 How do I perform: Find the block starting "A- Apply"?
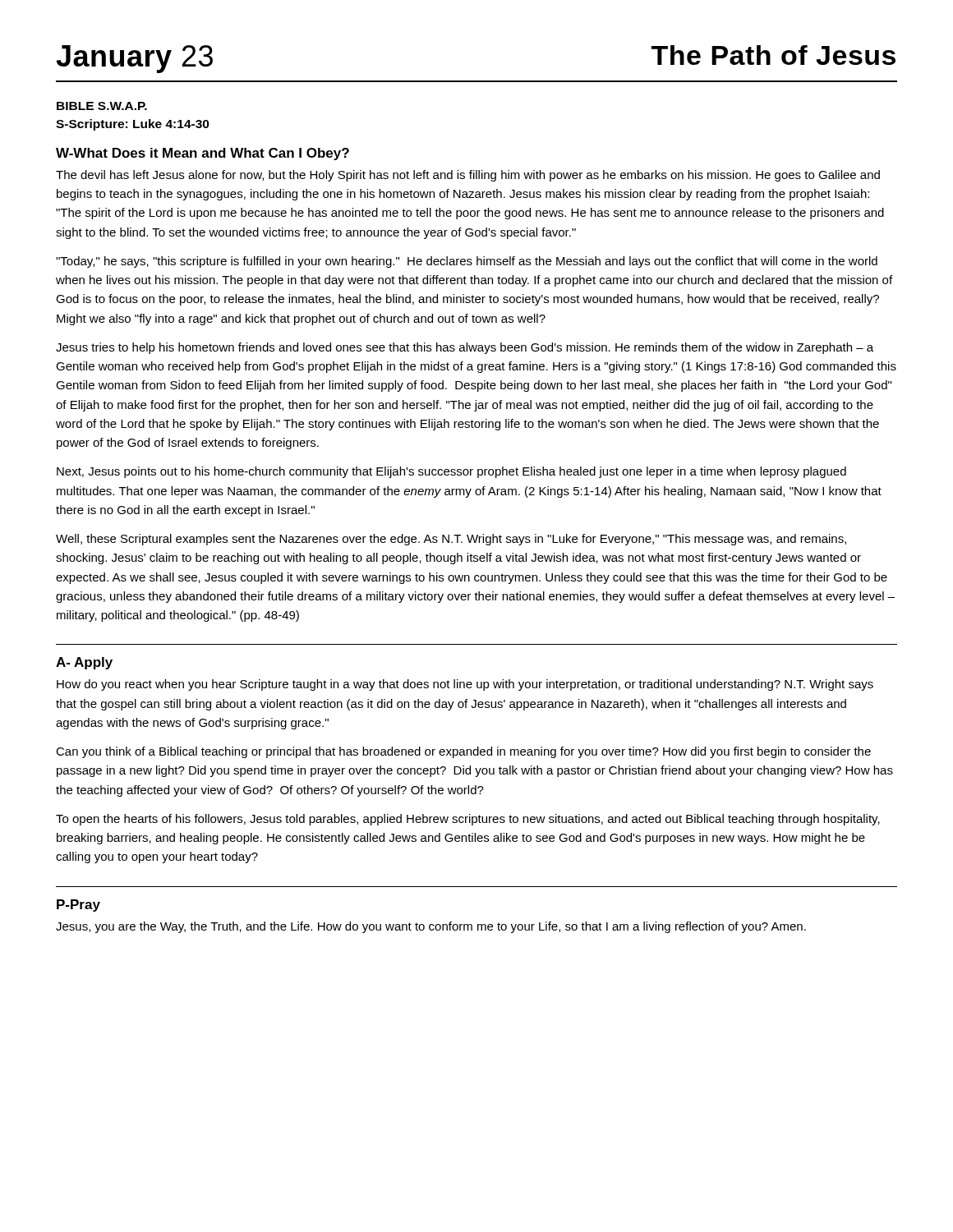coord(84,663)
